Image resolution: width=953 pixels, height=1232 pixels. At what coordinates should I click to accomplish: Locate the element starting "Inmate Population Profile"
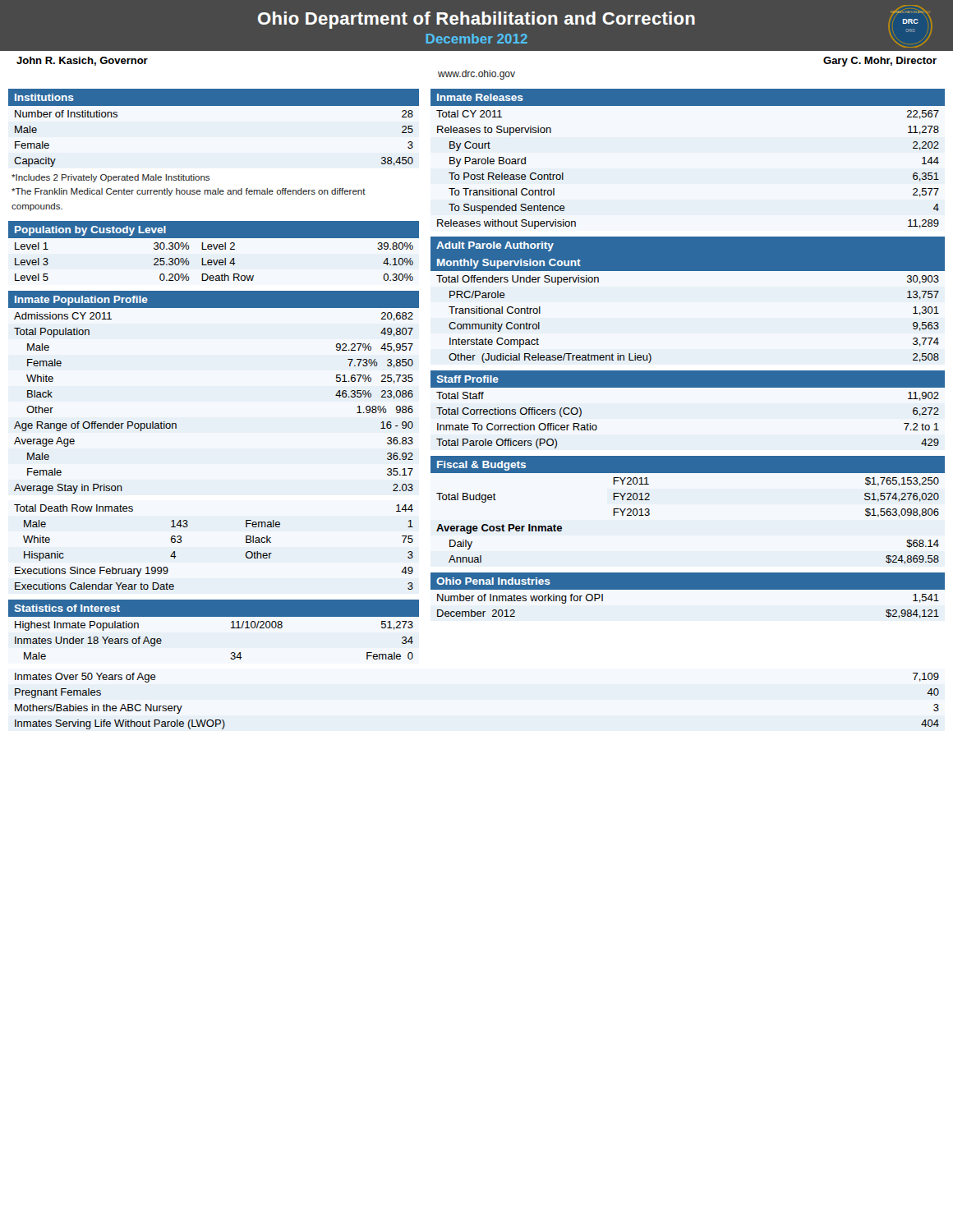81,299
